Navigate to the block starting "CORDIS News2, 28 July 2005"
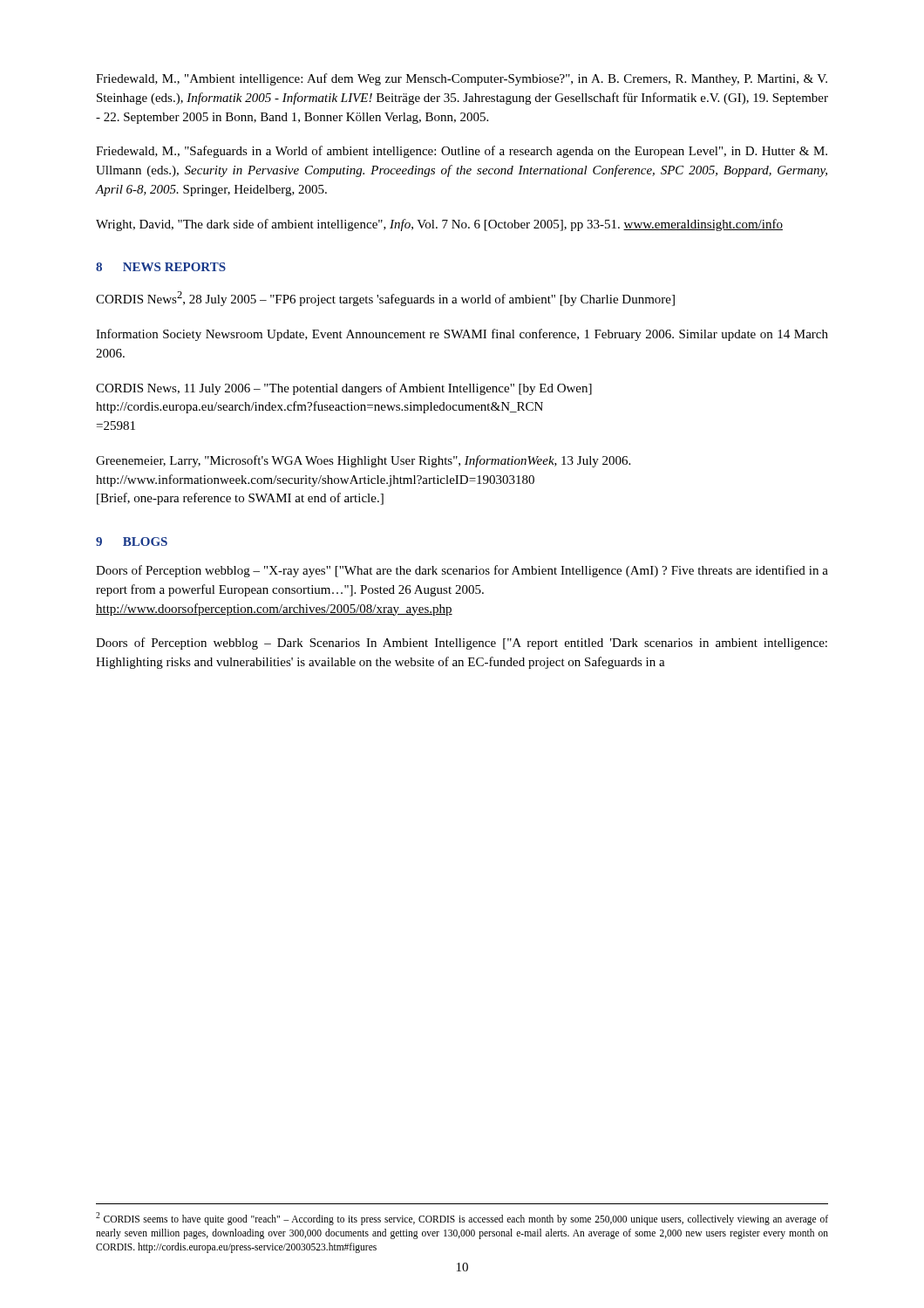The width and height of the screenshot is (924, 1308). [386, 298]
